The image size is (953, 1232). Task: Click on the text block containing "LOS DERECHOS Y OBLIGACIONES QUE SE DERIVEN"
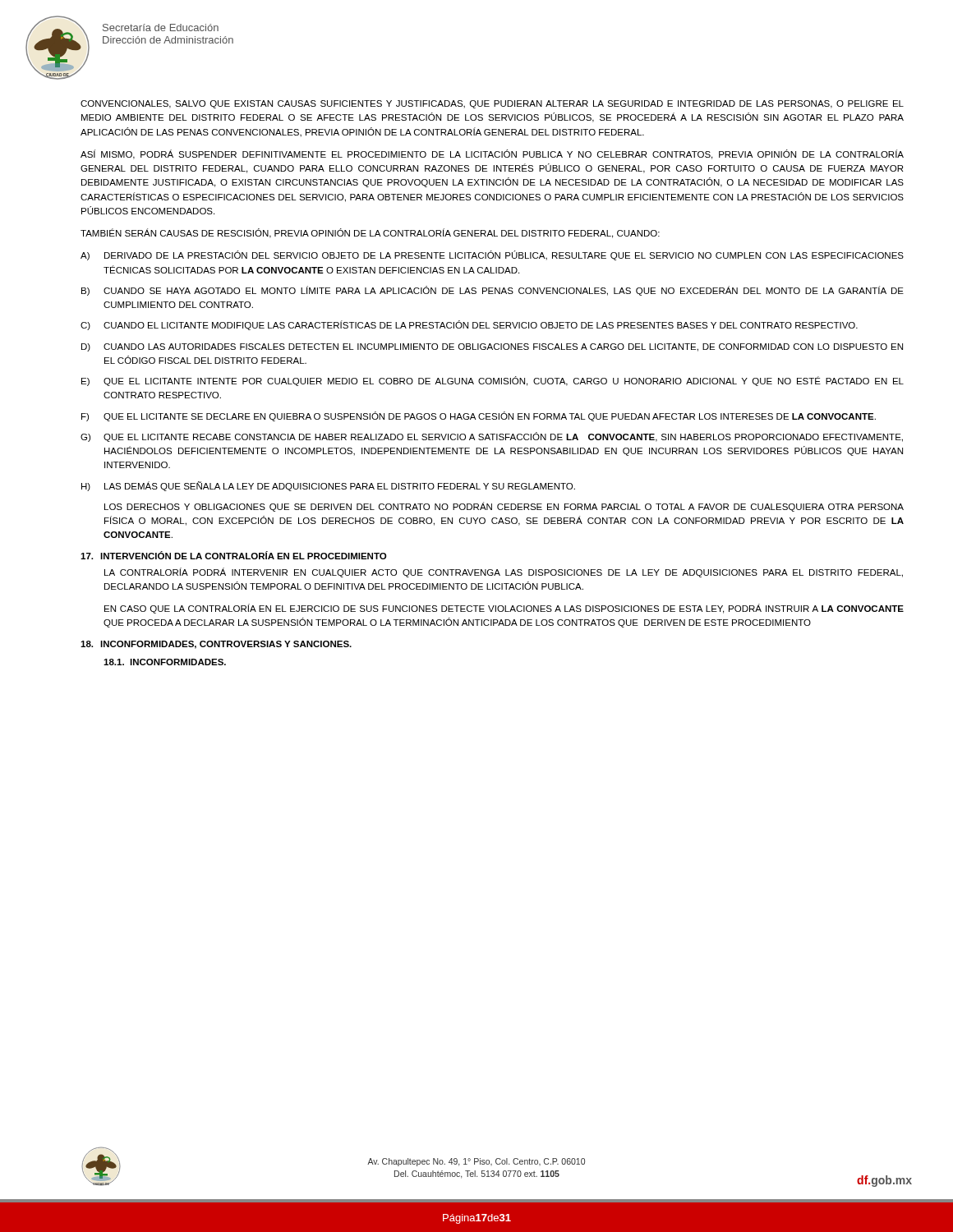(504, 521)
